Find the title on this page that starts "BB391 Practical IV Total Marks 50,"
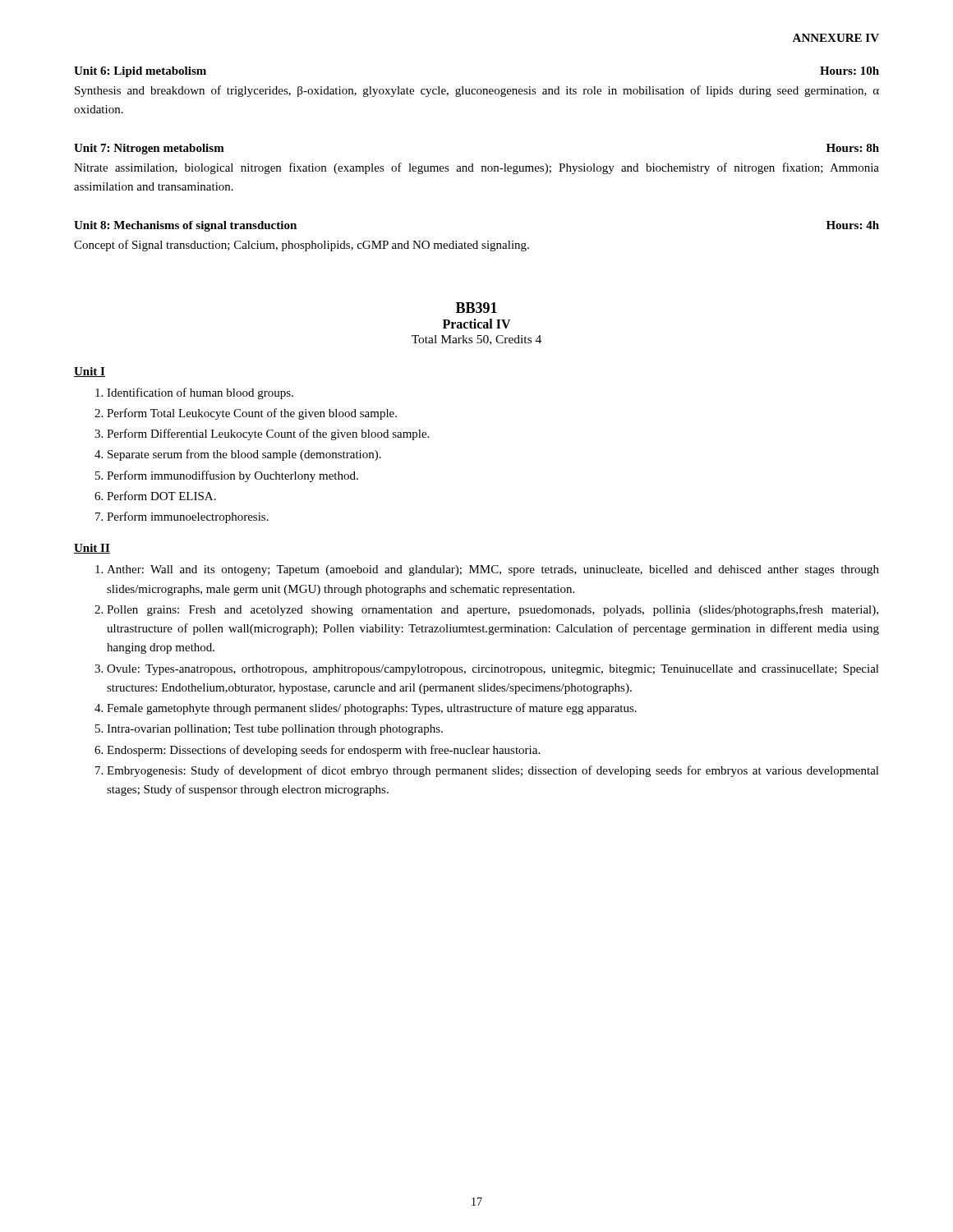The height and width of the screenshot is (1232, 953). 476,323
